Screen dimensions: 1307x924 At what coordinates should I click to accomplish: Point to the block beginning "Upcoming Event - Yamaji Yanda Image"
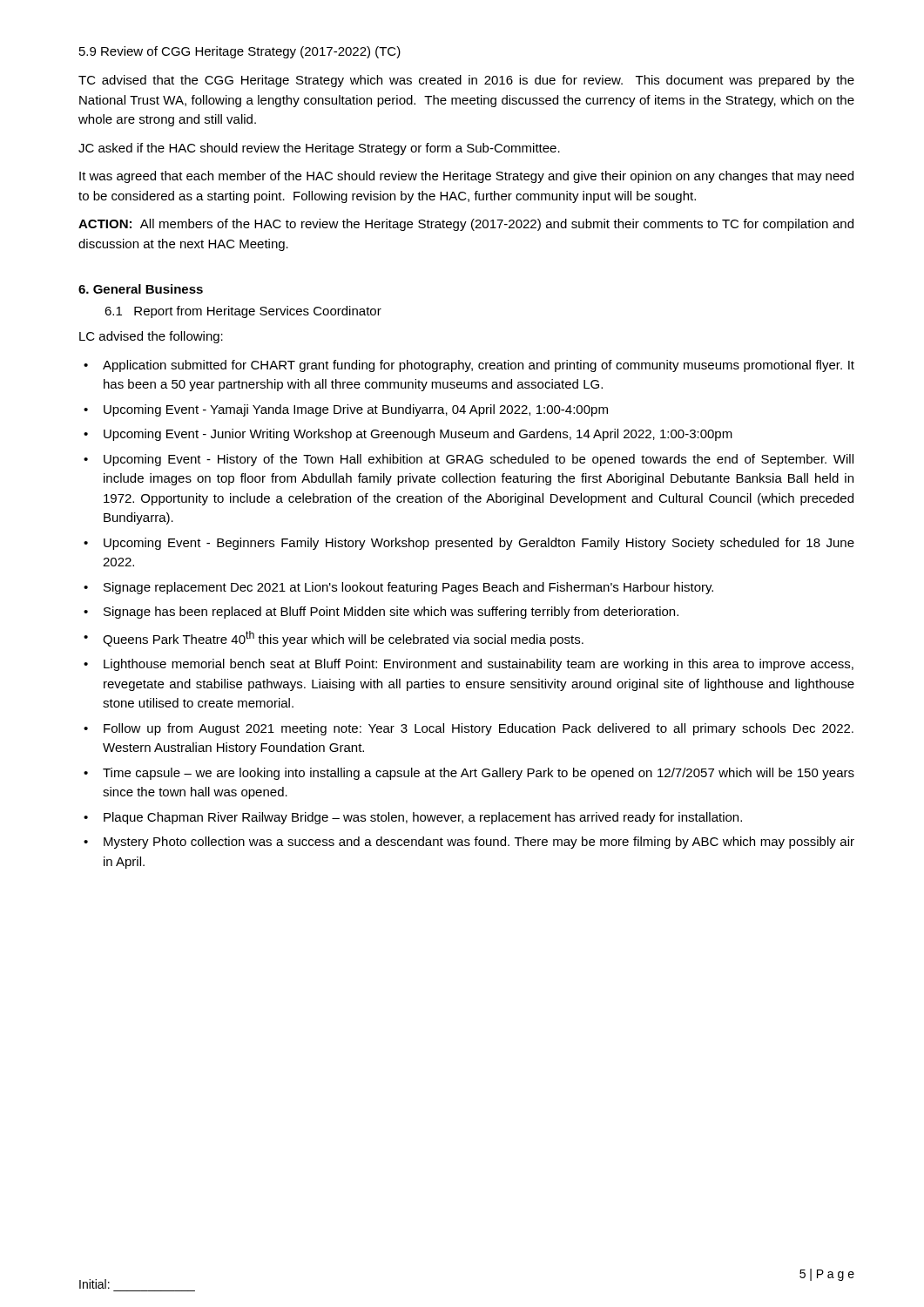466,409
